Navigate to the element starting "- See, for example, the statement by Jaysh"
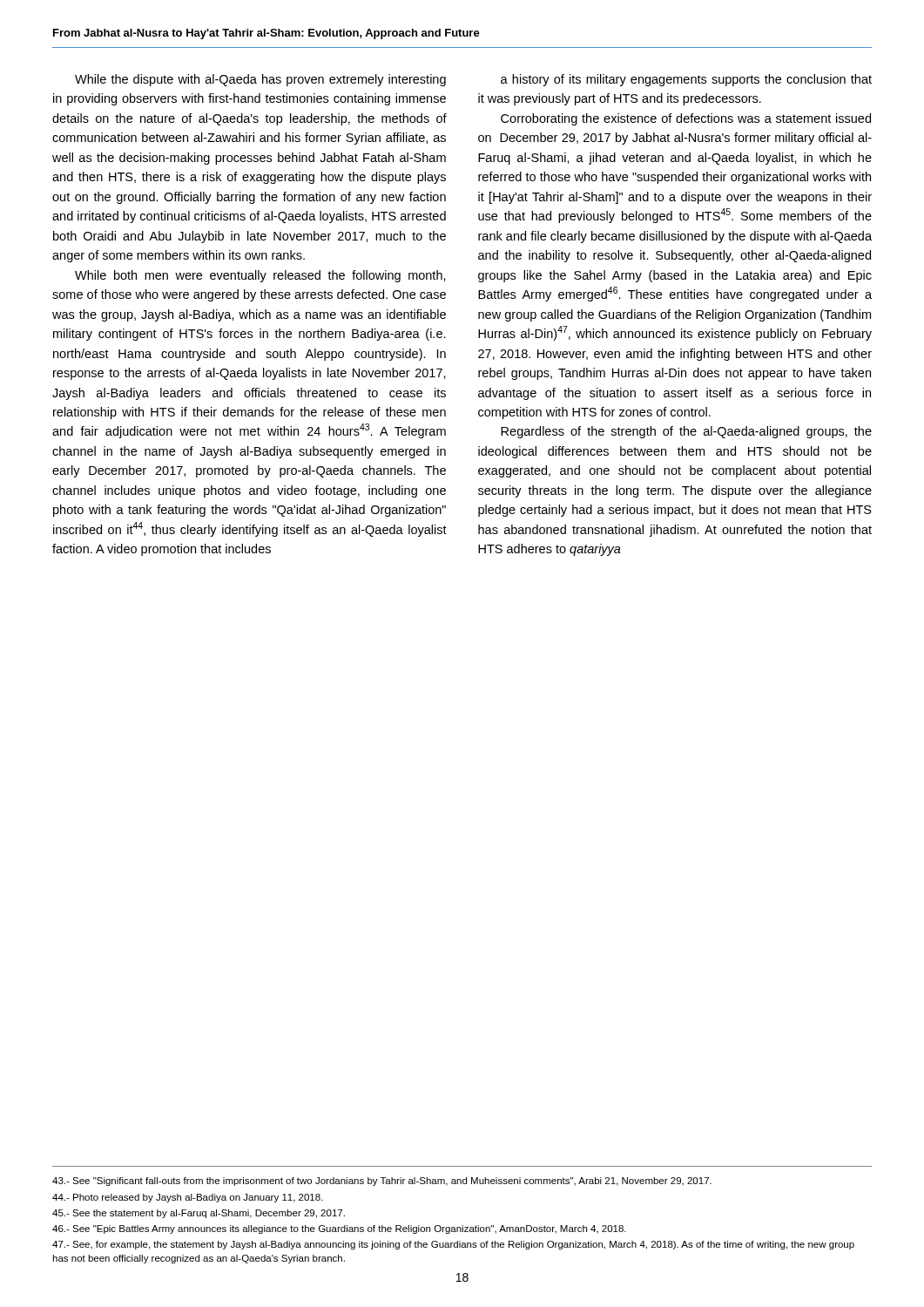 tap(462, 1251)
